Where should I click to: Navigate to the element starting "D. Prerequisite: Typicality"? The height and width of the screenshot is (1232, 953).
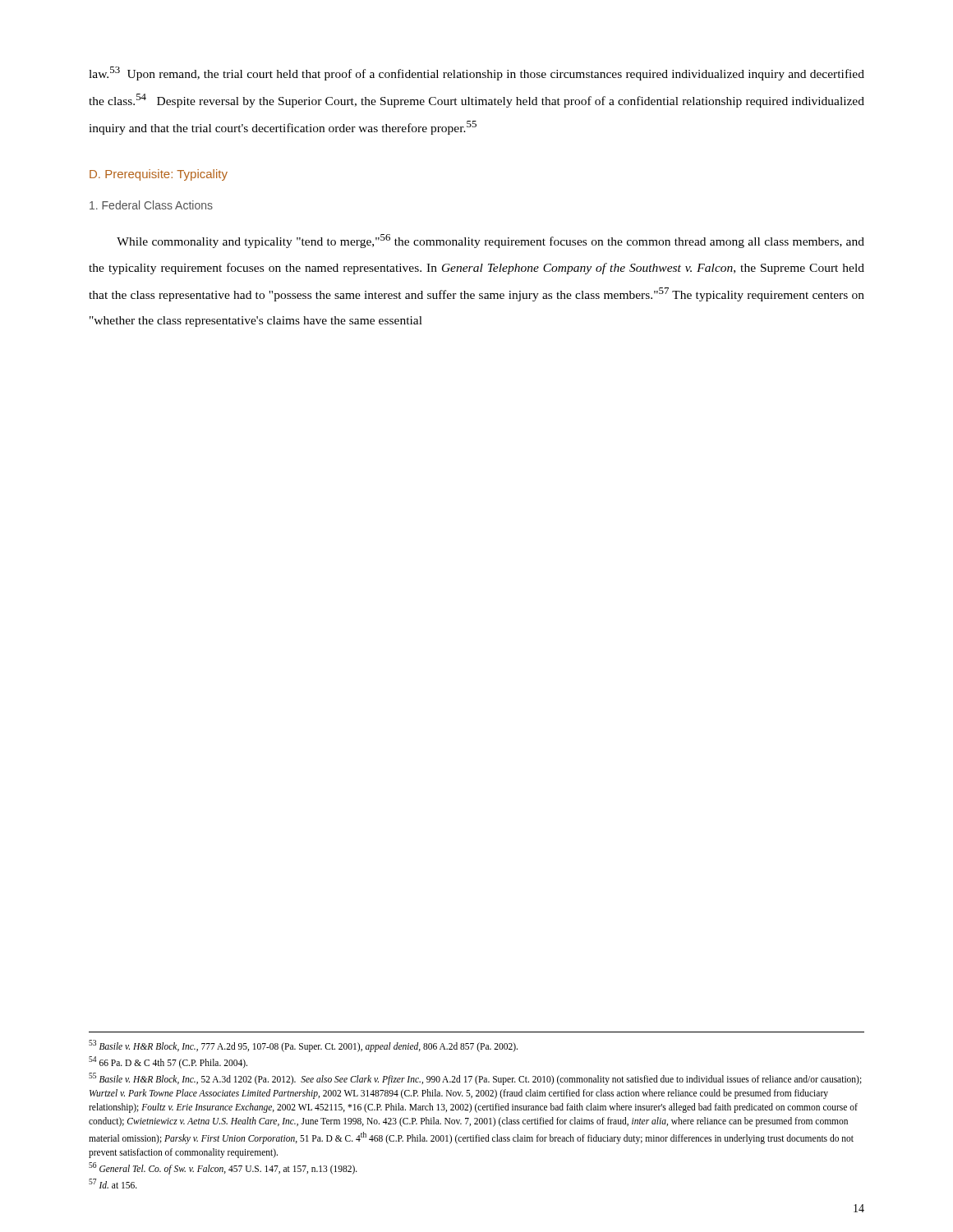[x=158, y=174]
